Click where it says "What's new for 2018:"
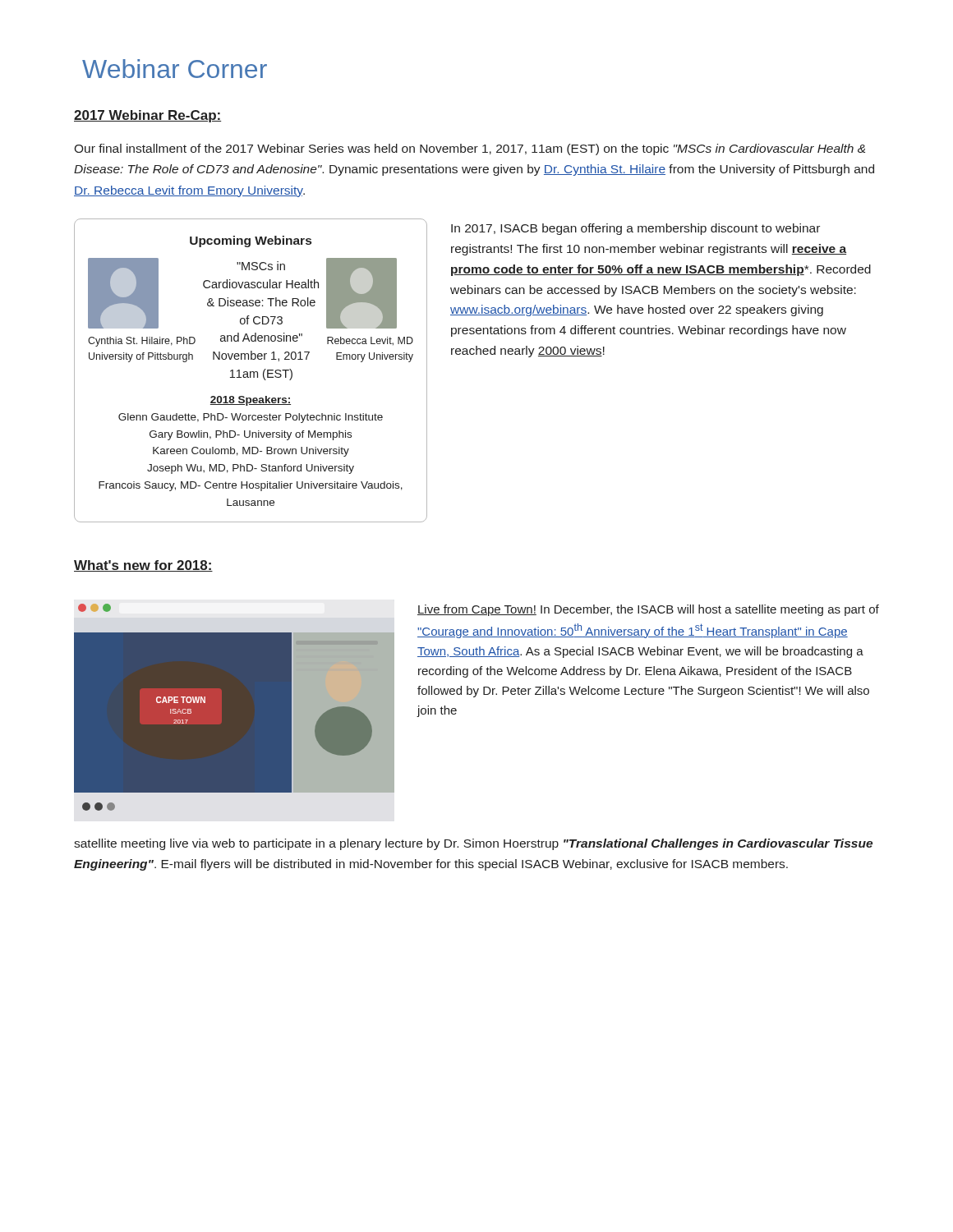 click(x=143, y=566)
